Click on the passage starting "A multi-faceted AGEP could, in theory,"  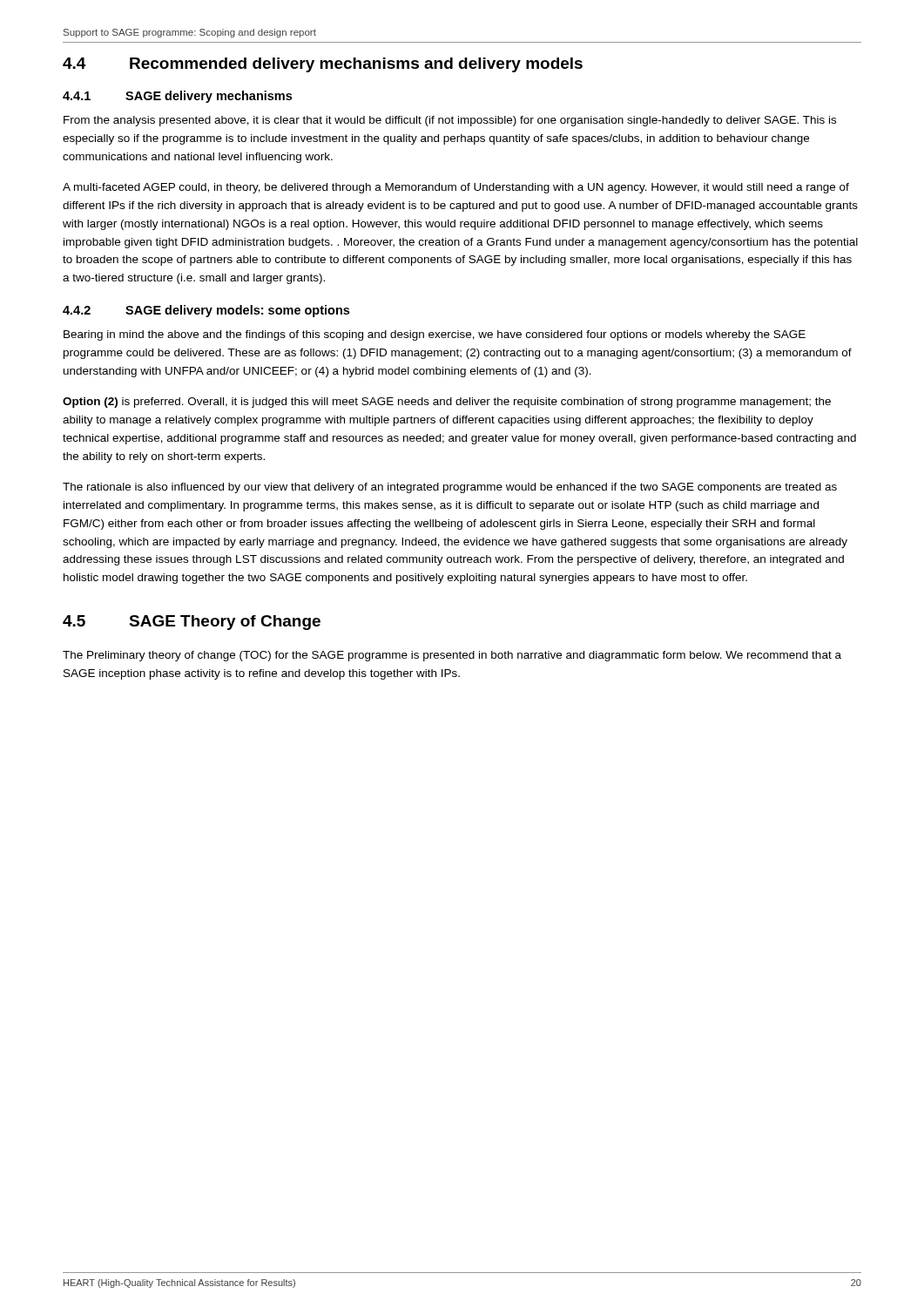462,233
